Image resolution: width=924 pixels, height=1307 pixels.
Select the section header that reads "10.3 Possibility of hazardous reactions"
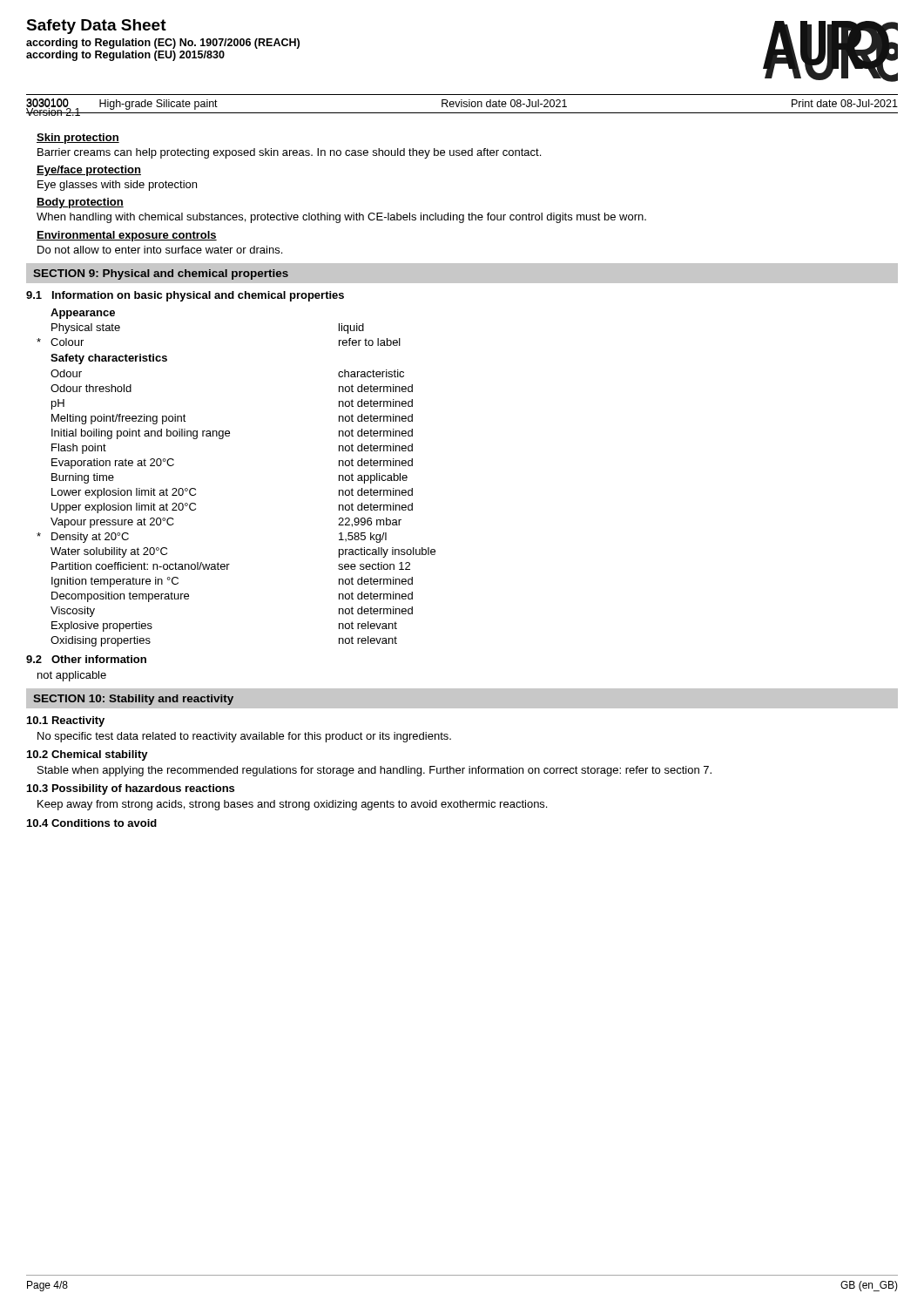tap(131, 788)
